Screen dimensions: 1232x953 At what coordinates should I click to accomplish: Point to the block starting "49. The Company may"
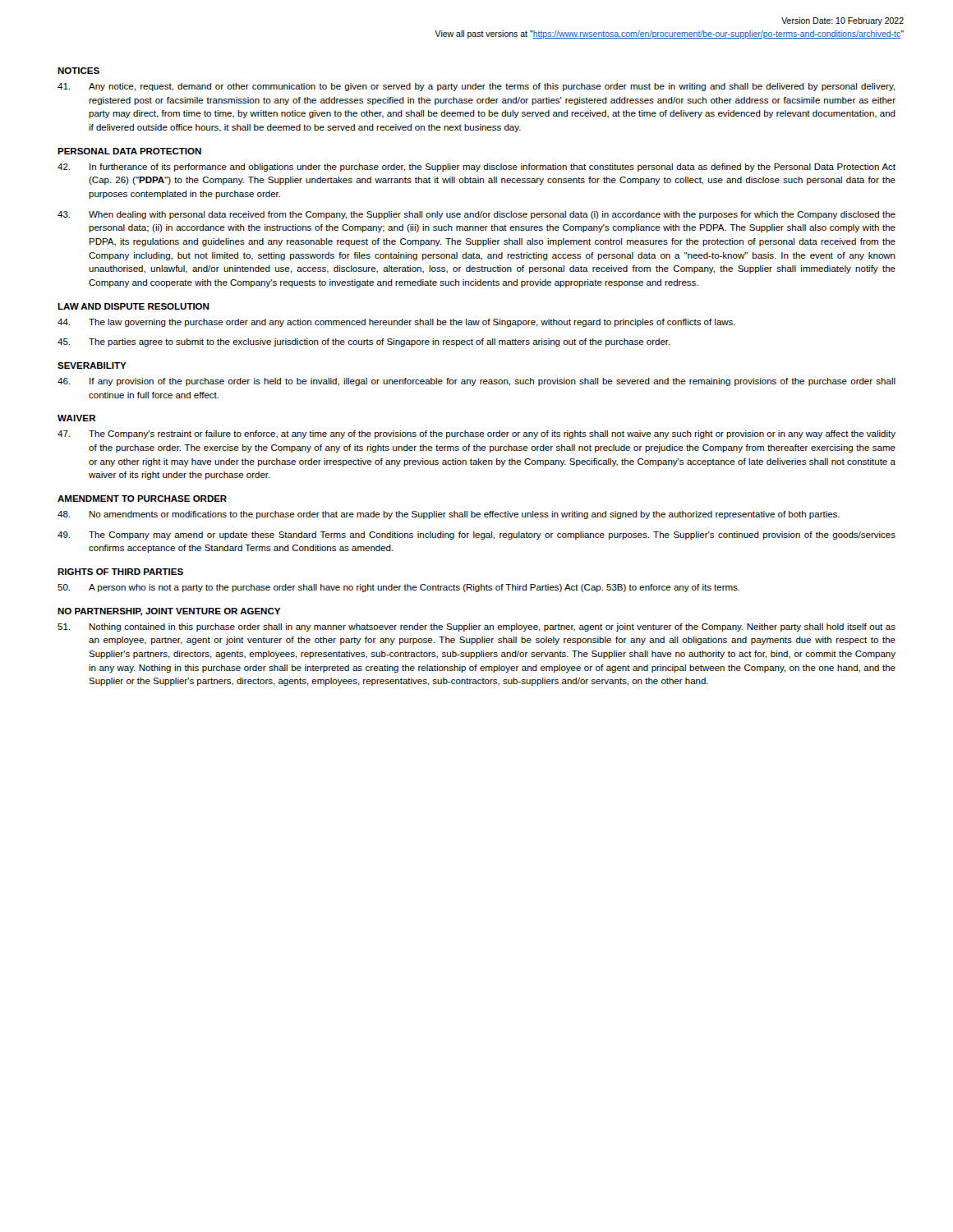tap(476, 542)
